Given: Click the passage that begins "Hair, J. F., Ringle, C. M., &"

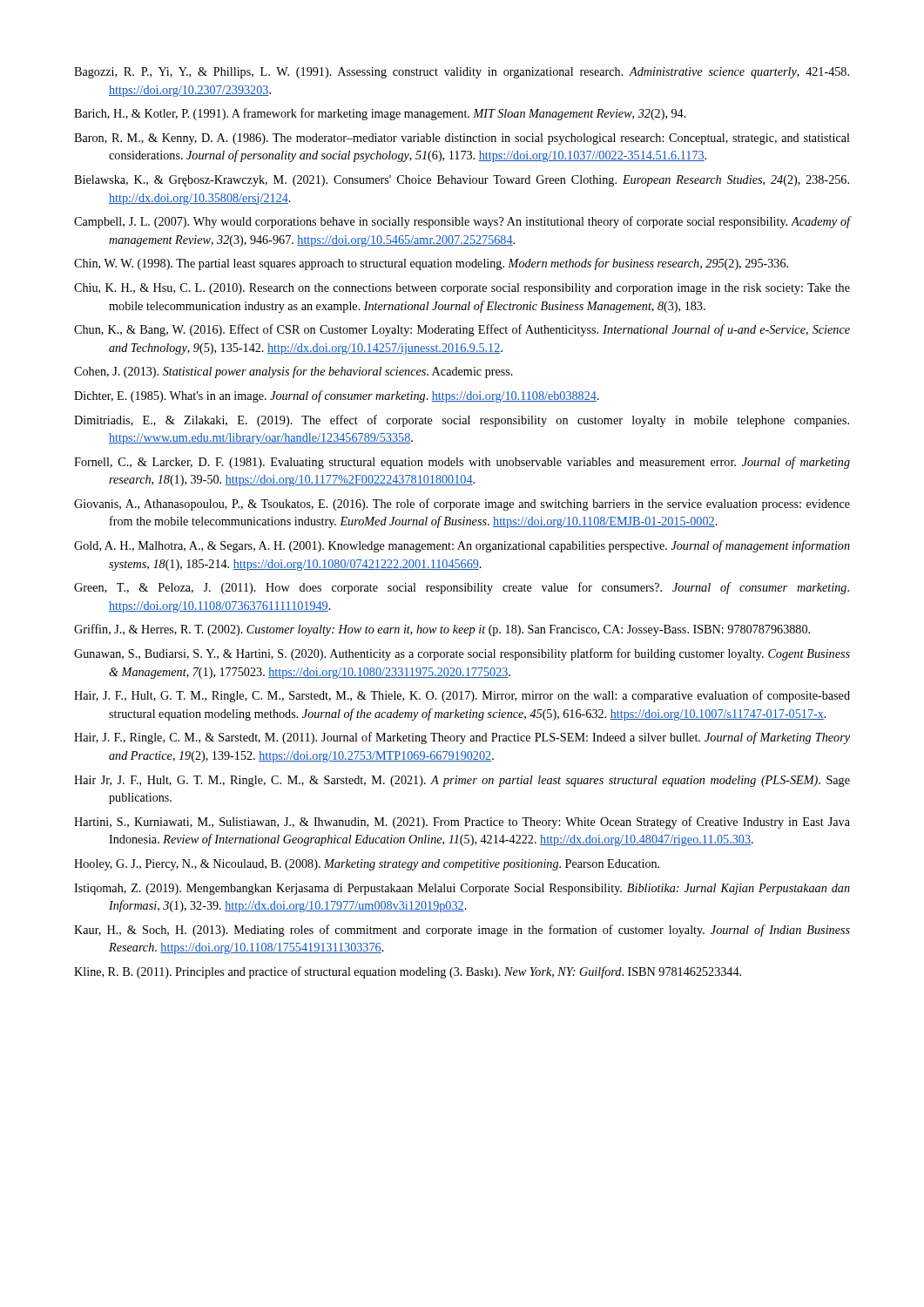Looking at the screenshot, I should tap(462, 746).
